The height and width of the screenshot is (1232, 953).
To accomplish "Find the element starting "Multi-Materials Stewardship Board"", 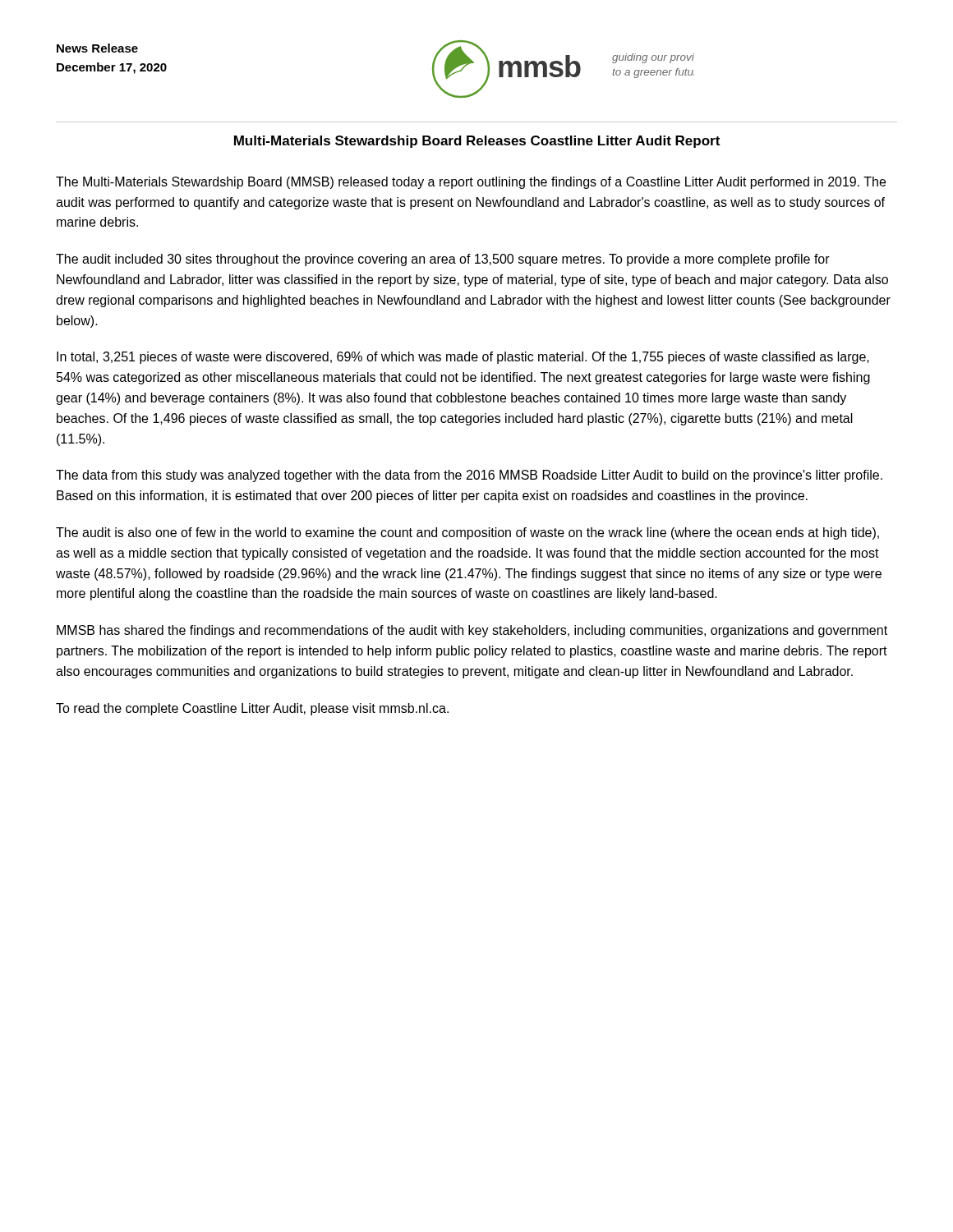I will pyautogui.click(x=476, y=141).
